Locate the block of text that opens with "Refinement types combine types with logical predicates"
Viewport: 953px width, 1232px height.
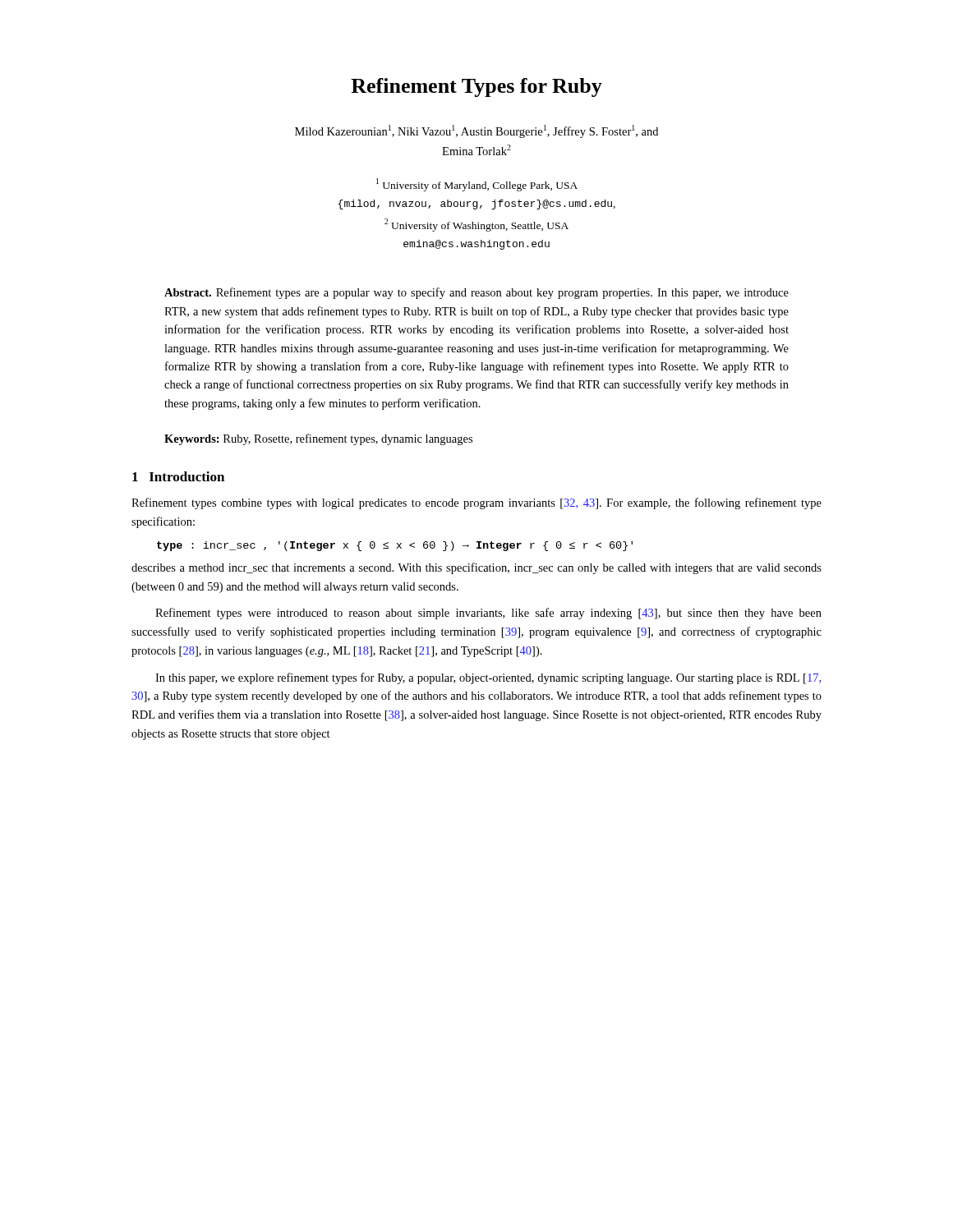(x=476, y=513)
